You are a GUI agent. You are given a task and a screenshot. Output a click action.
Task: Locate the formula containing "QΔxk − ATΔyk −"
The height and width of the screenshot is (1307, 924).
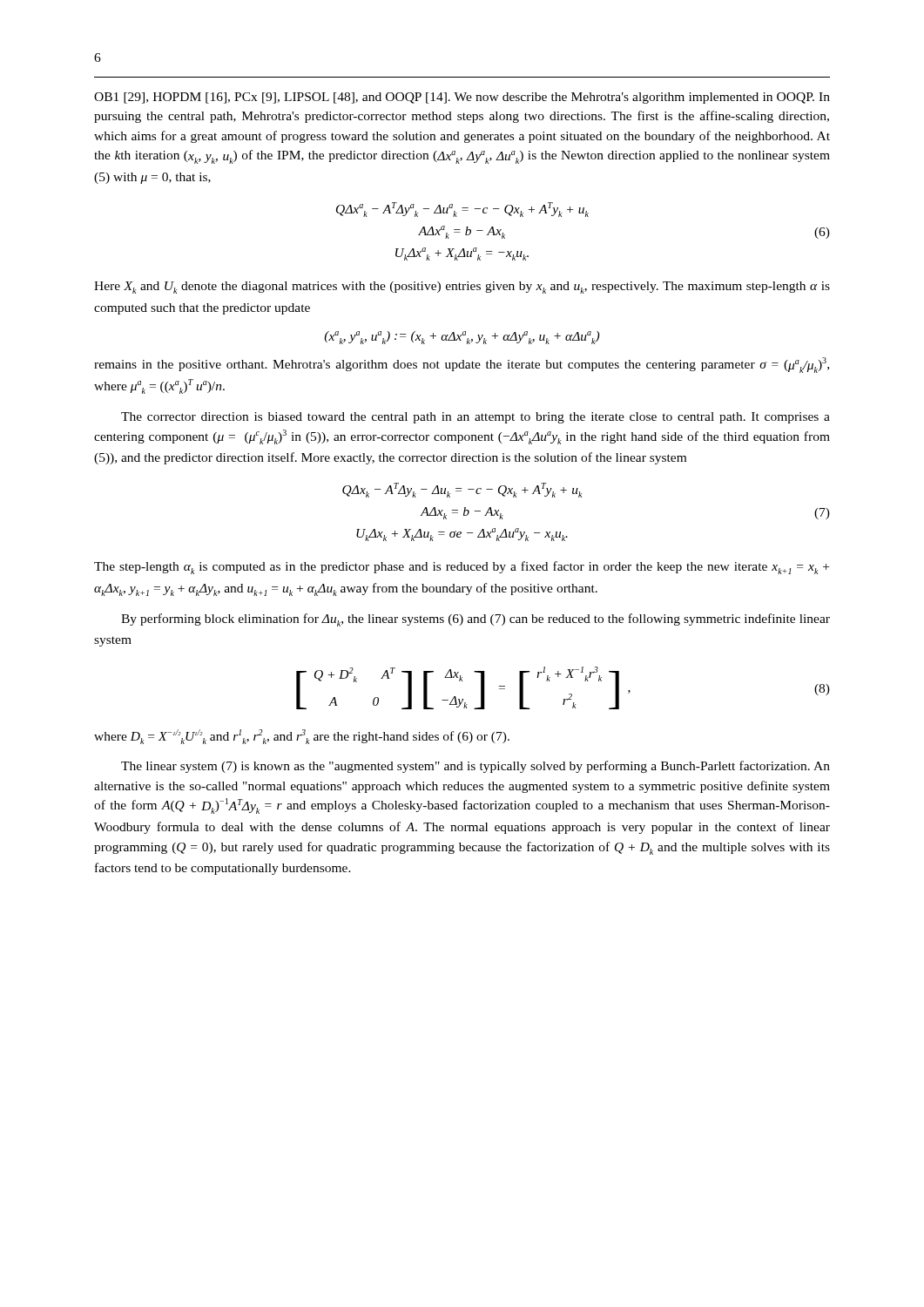pyautogui.click(x=462, y=512)
